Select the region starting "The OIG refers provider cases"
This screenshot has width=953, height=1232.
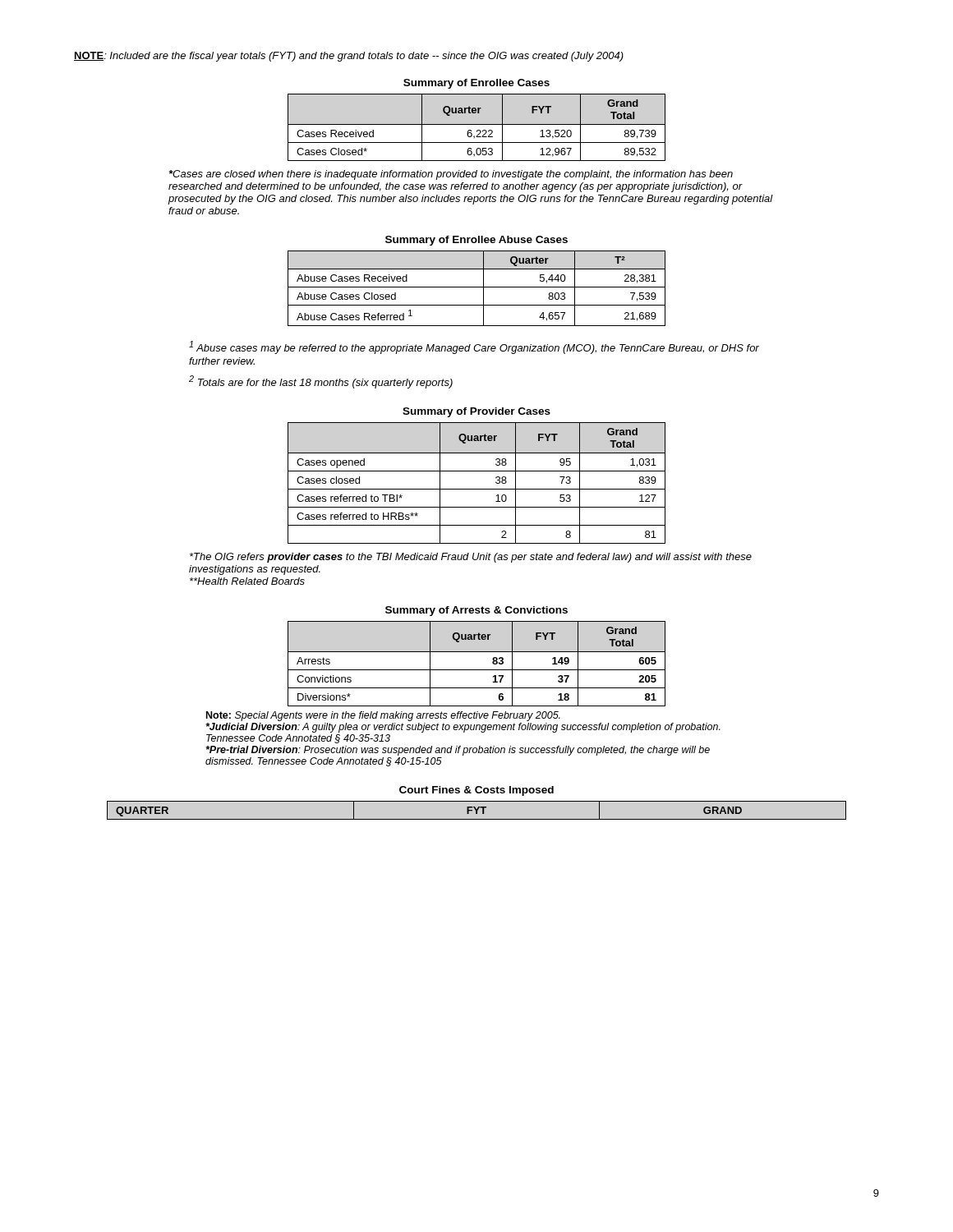click(470, 569)
